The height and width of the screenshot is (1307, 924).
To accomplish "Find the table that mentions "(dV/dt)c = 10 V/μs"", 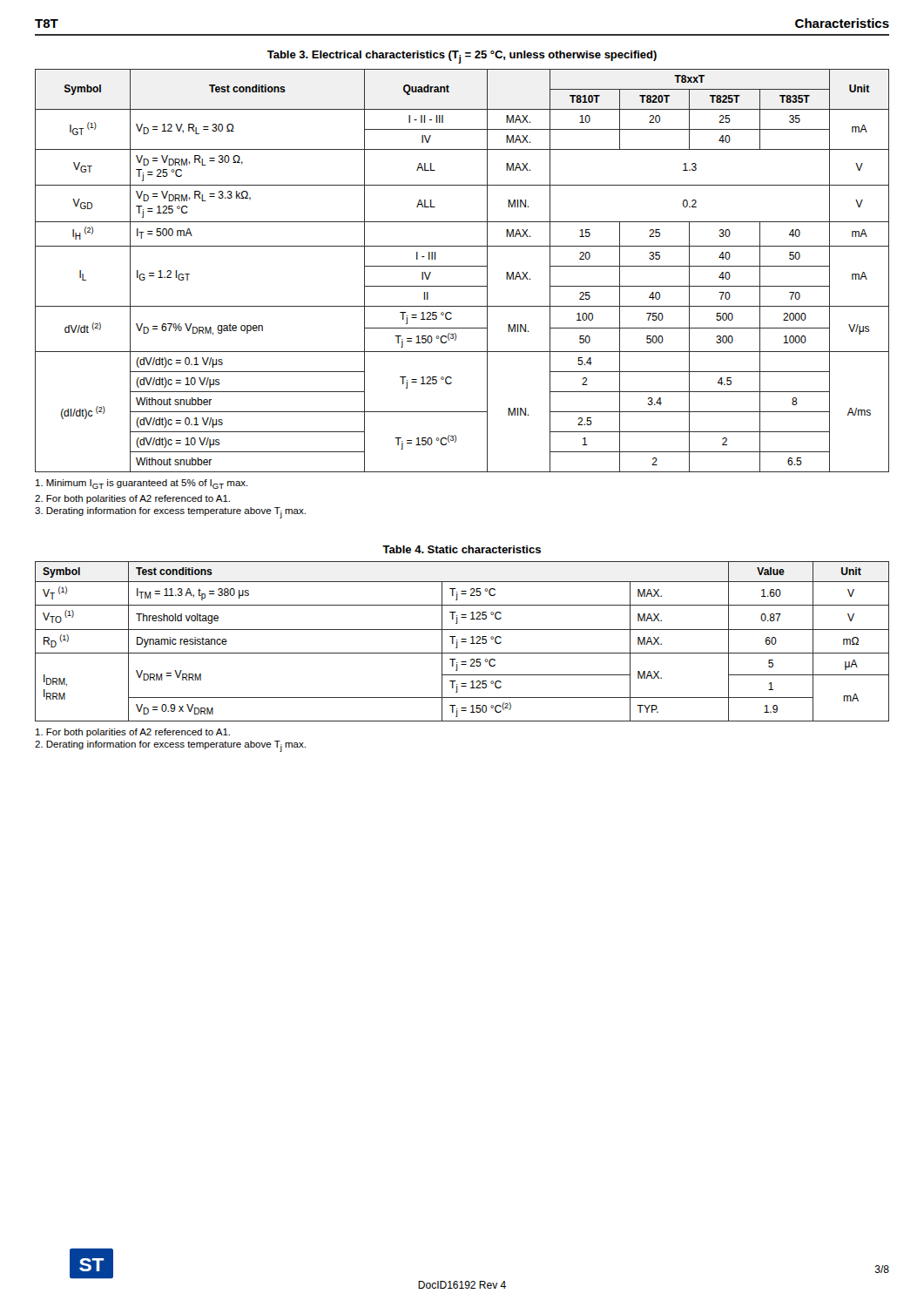I will tap(462, 271).
